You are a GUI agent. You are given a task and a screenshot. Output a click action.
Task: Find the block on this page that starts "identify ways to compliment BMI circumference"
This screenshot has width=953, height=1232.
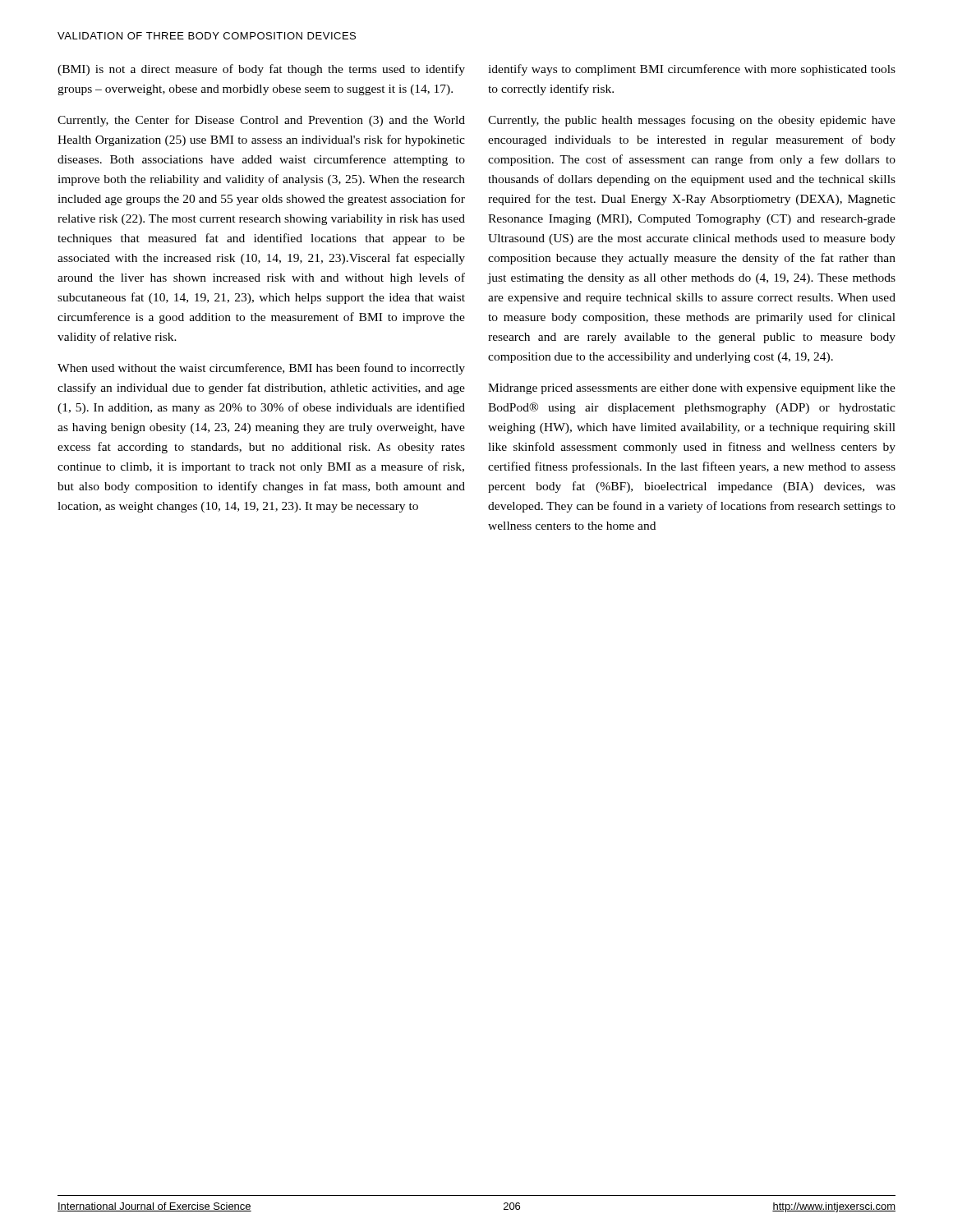tap(692, 297)
